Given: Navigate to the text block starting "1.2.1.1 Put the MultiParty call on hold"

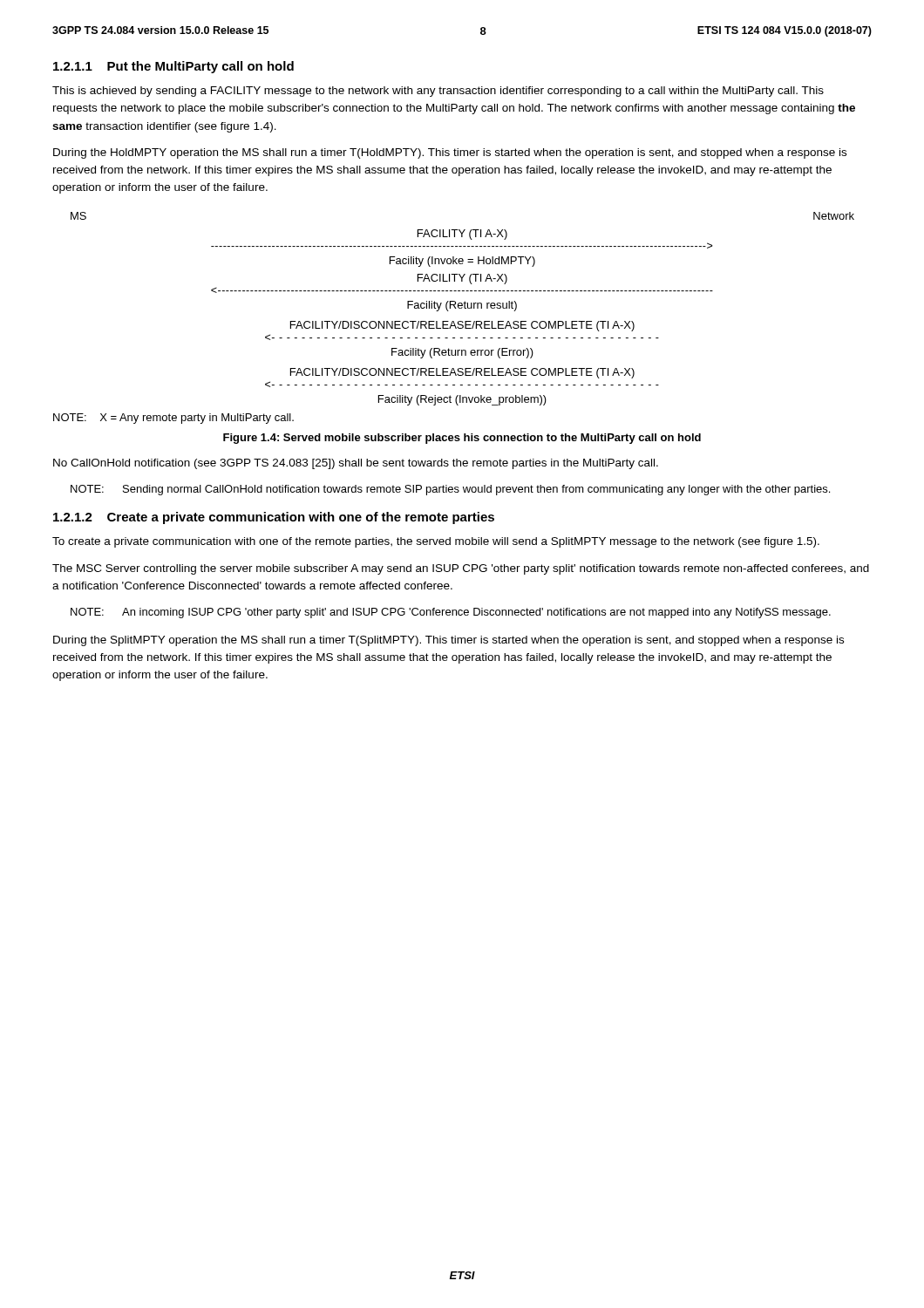Looking at the screenshot, I should [x=173, y=66].
